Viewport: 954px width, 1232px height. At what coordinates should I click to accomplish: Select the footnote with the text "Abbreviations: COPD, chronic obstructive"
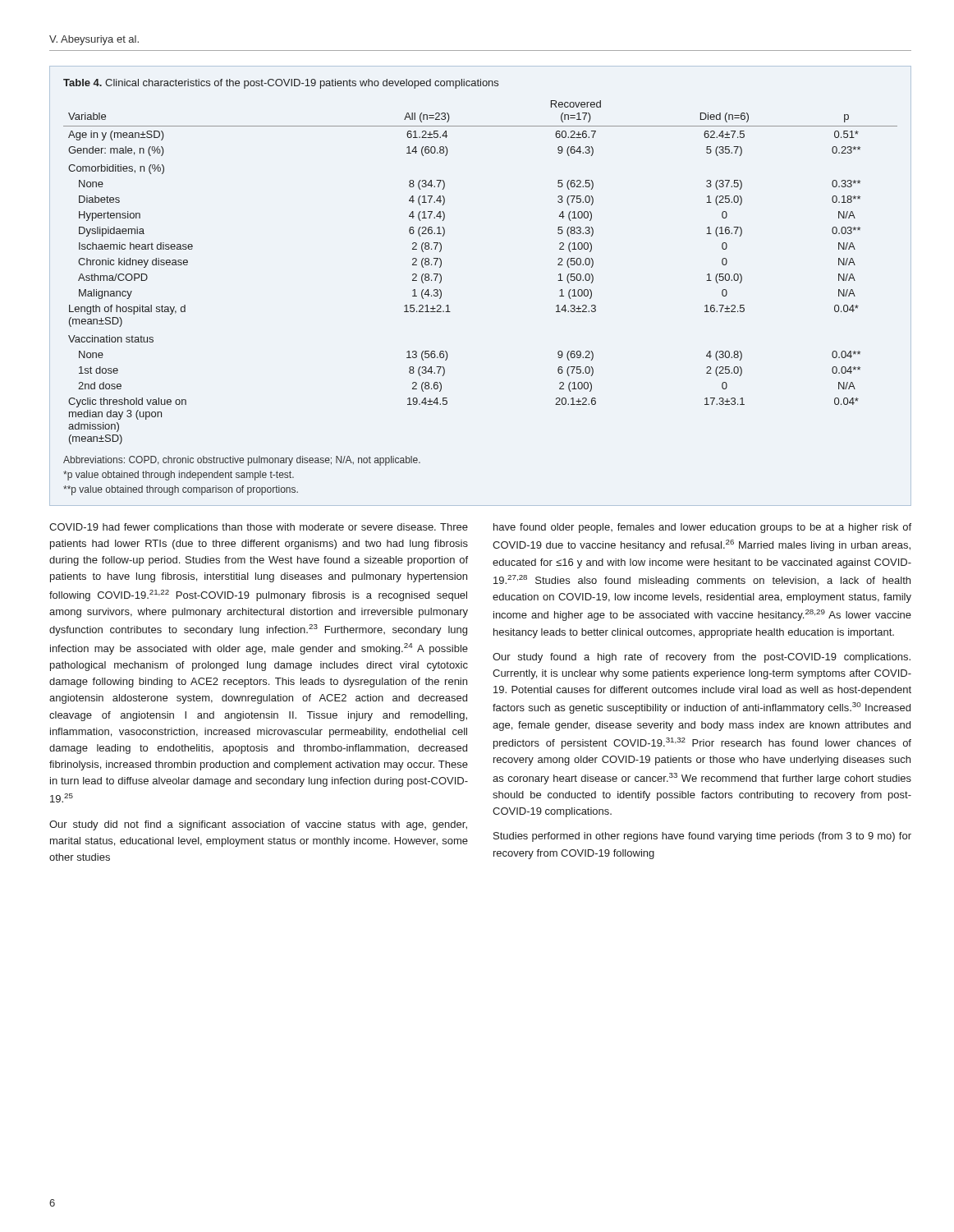point(242,475)
